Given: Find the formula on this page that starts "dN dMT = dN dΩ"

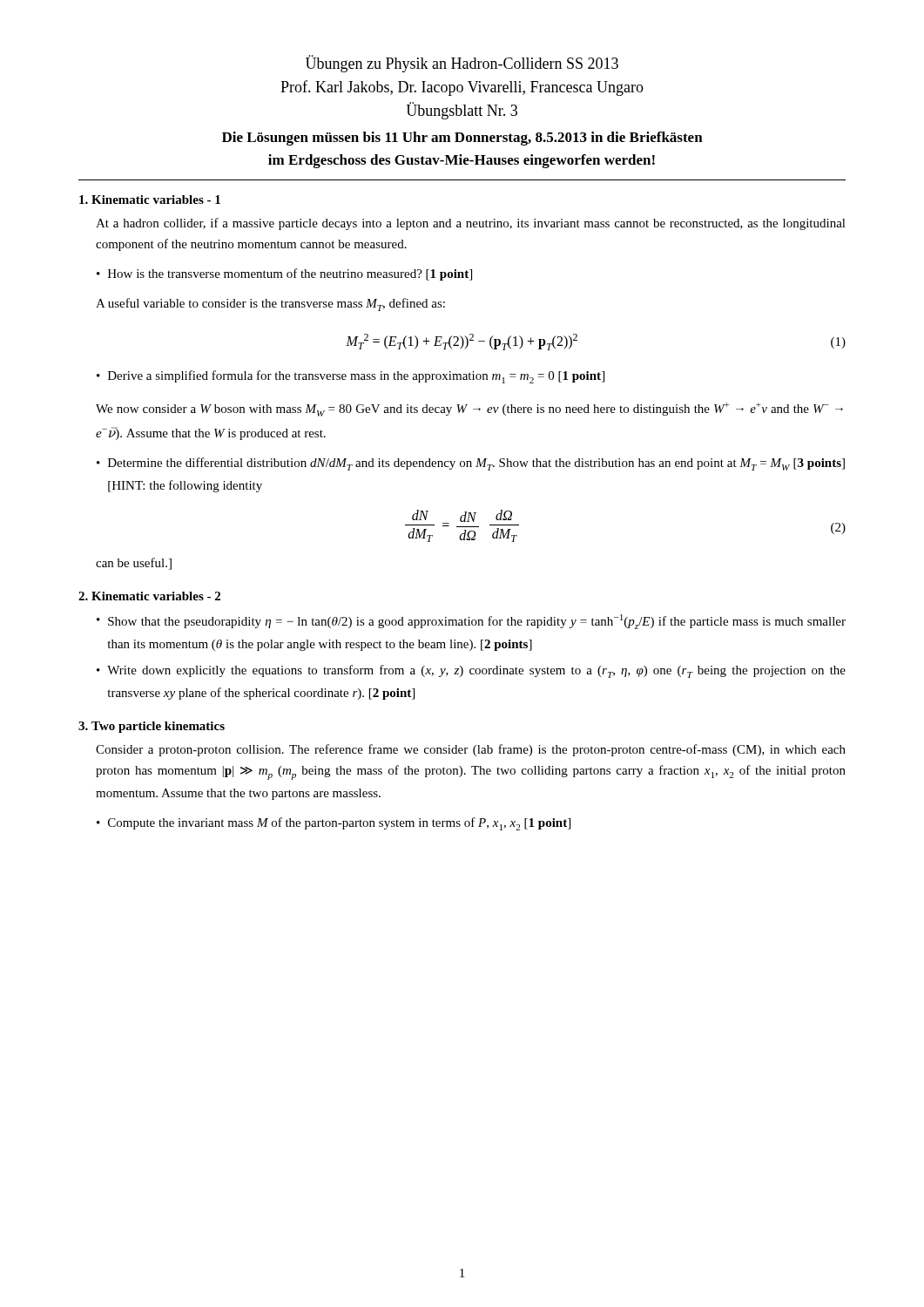Looking at the screenshot, I should pyautogui.click(x=467, y=527).
